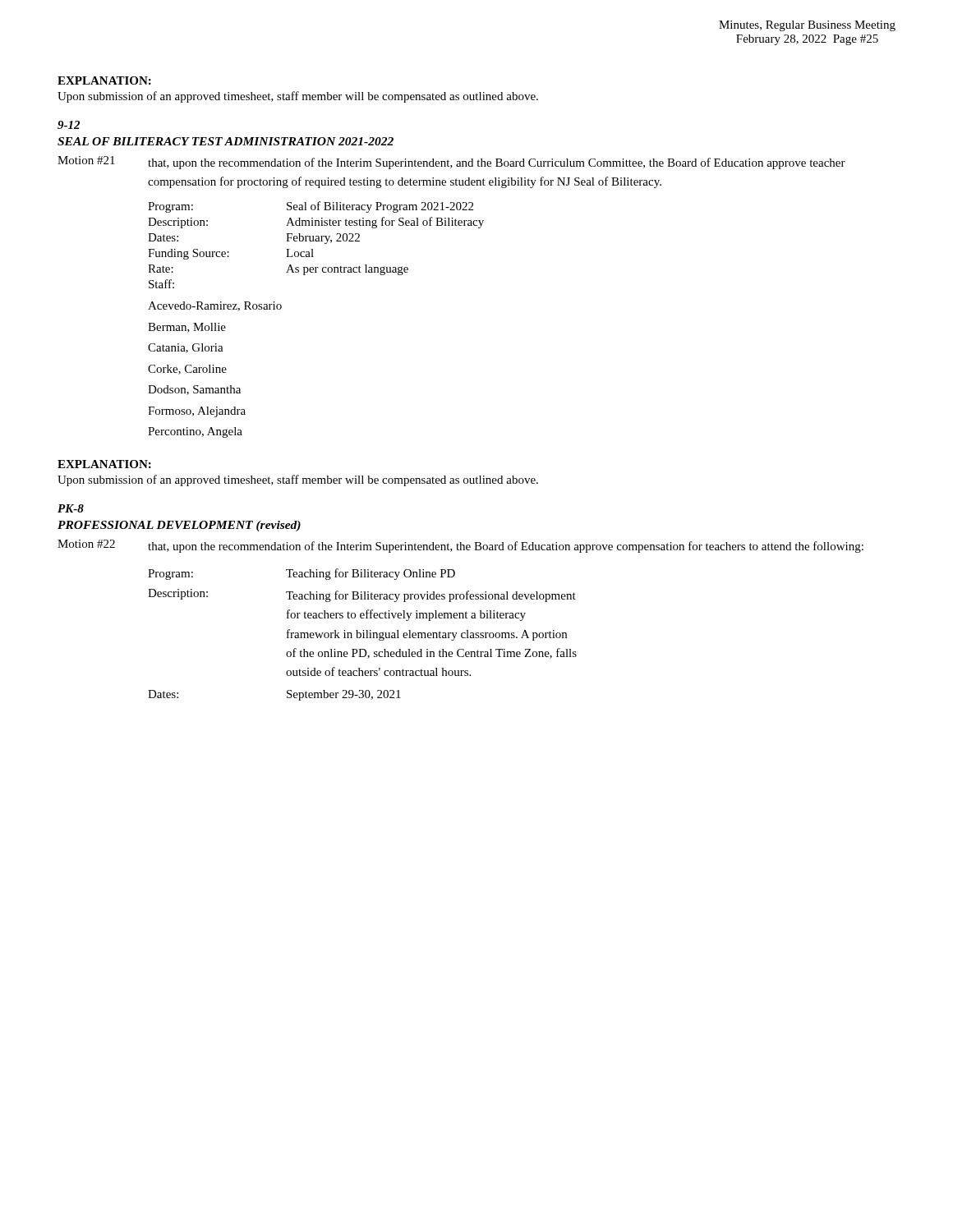Image resolution: width=953 pixels, height=1232 pixels.
Task: Select the passage starting "PROFESSIONAL DEVELOPMENT (revised)"
Action: click(179, 524)
